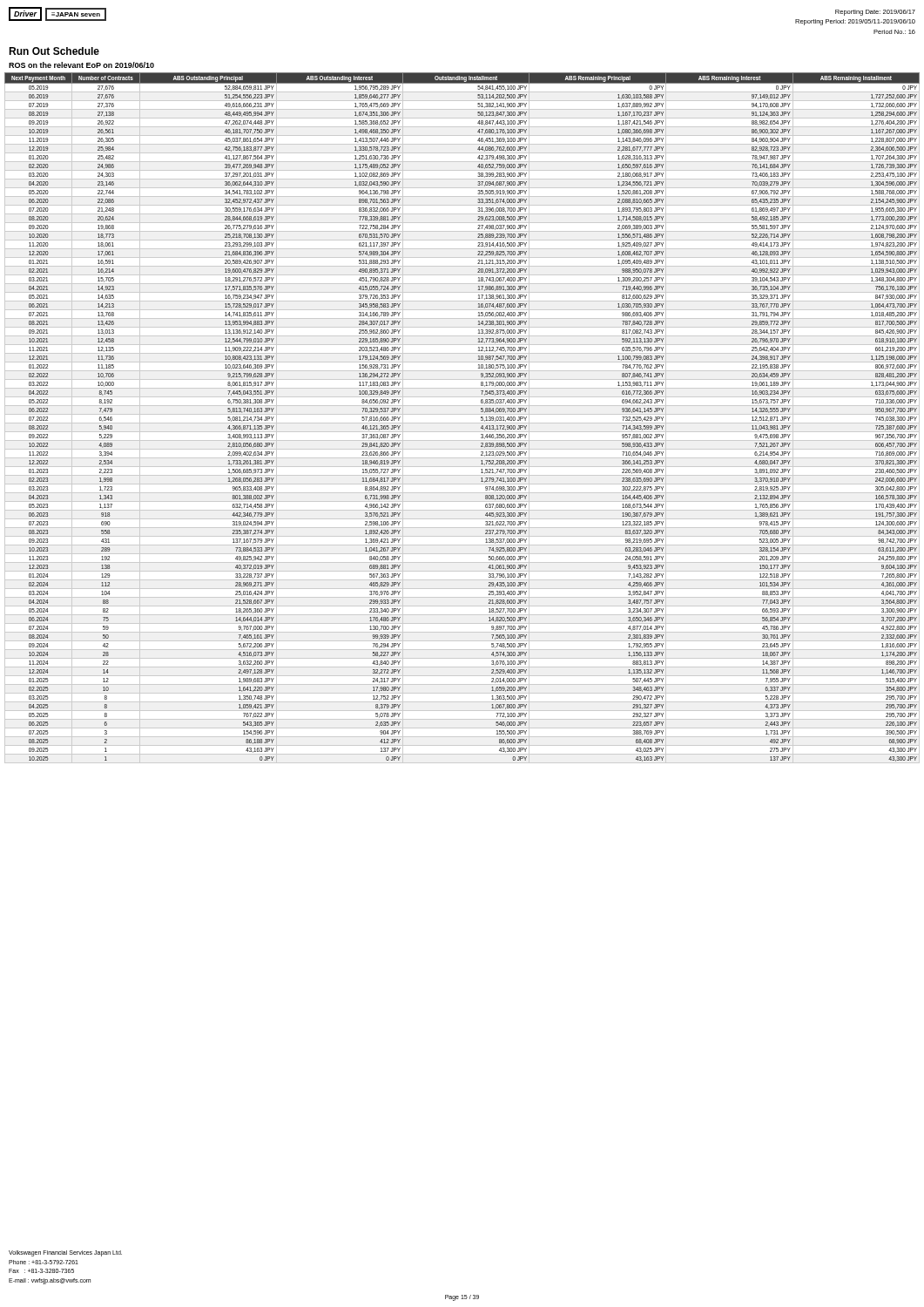Find the table that mentions "1,637,889,992 JPY"
The height and width of the screenshot is (1307, 924).
pos(462,418)
